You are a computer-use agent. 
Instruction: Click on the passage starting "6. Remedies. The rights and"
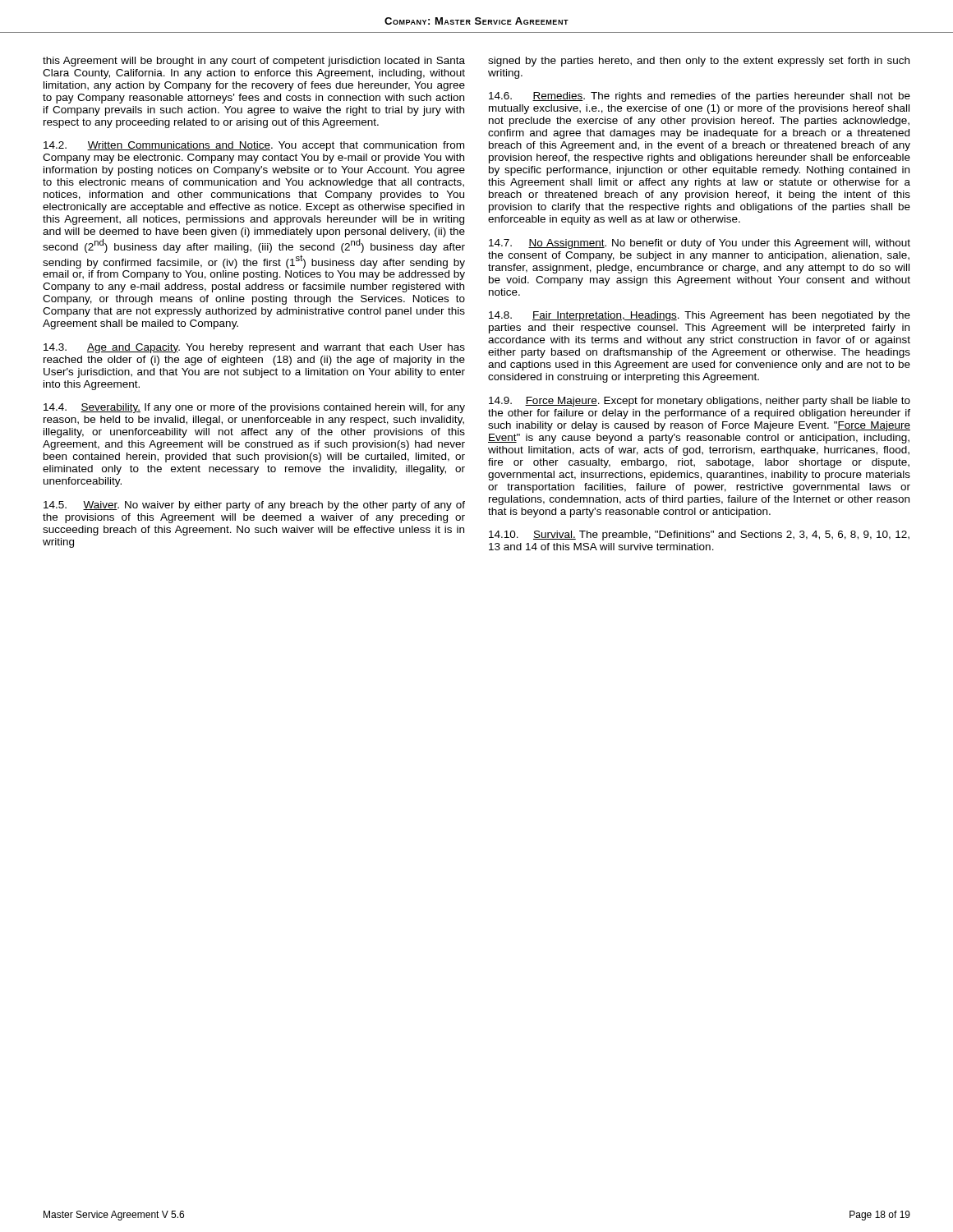tap(699, 157)
